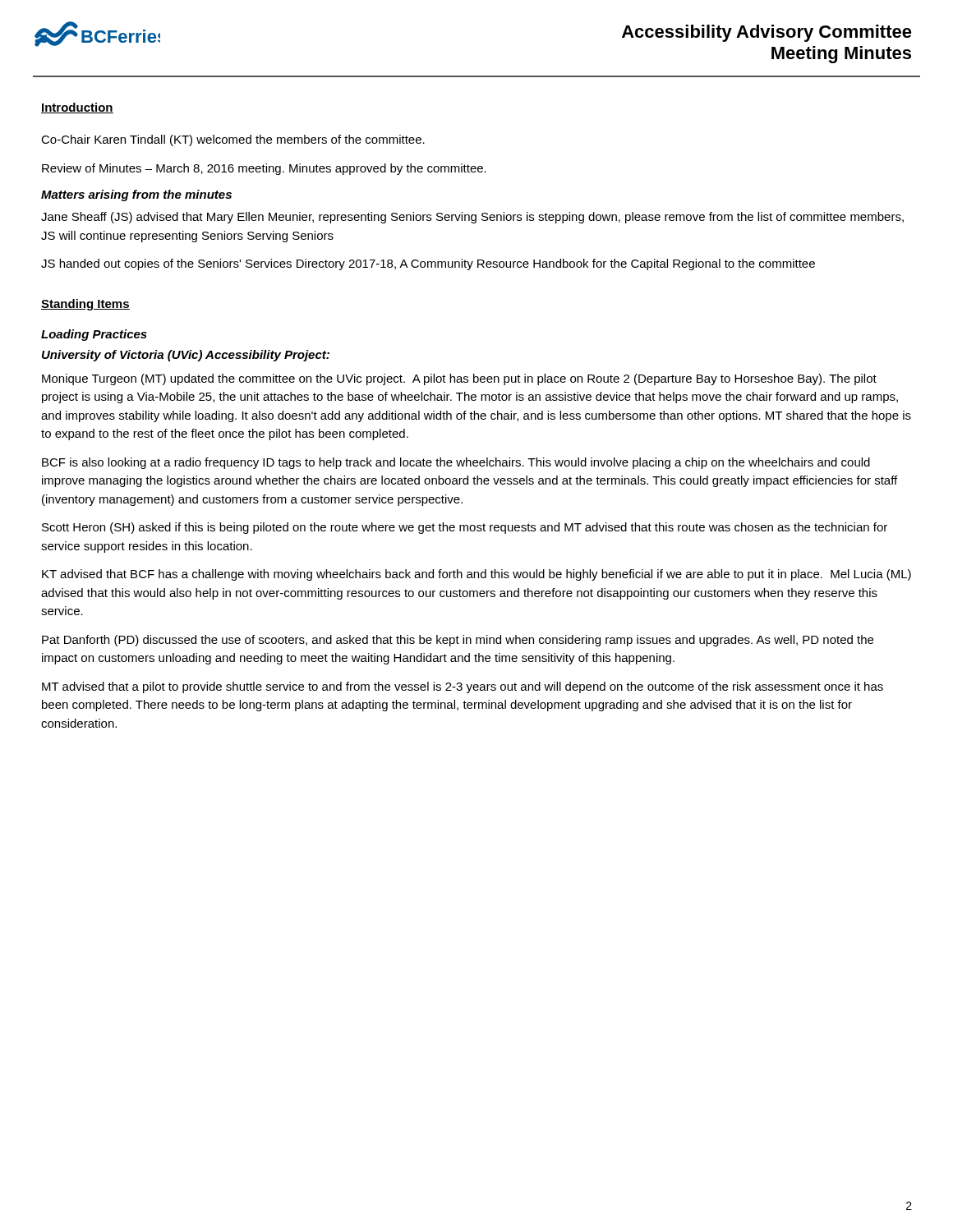Viewport: 953px width, 1232px height.
Task: Find the section header containing "University of Victoria (UVic) Accessibility Project:"
Action: pos(186,354)
